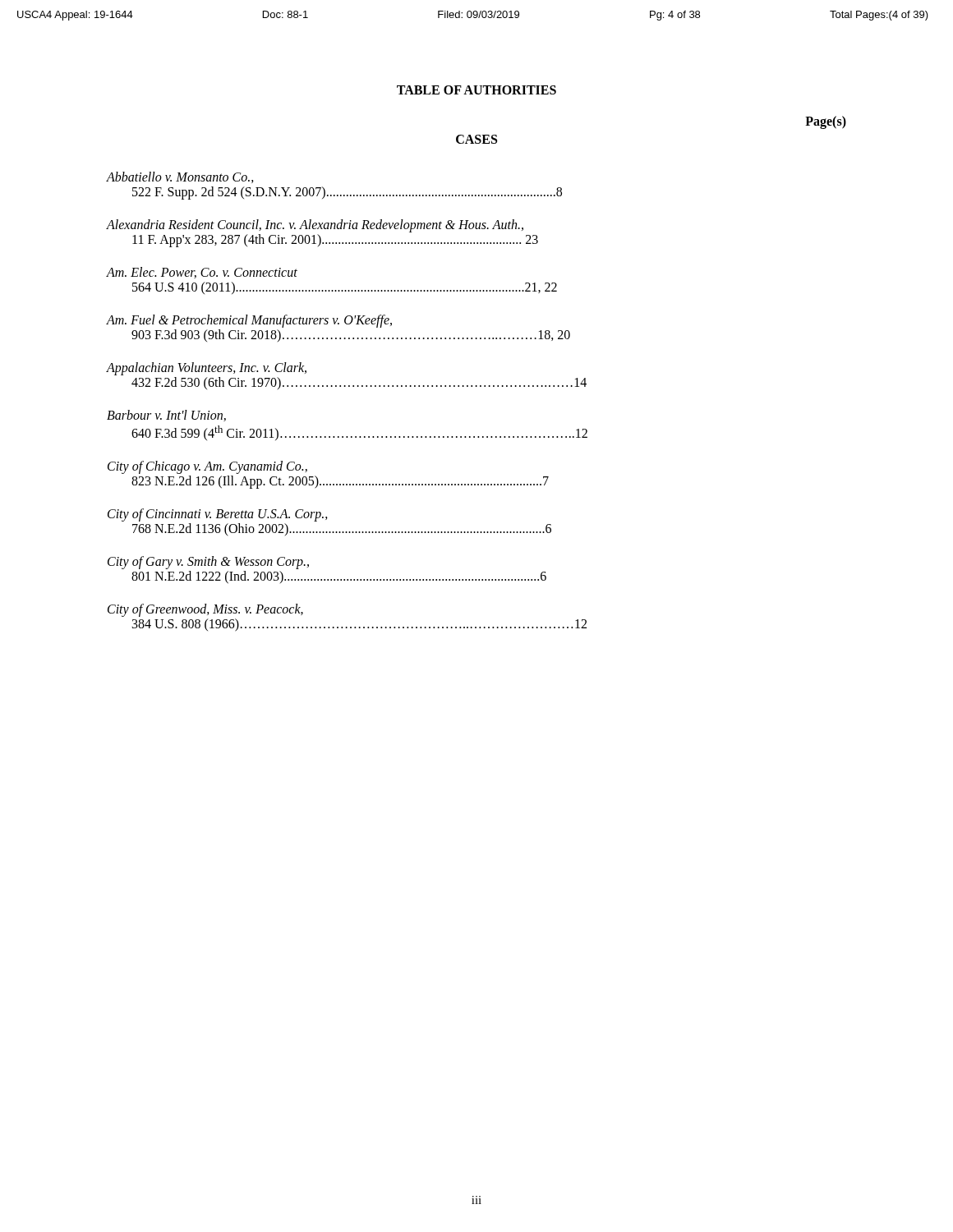Find the list item that reads "City of Chicago v. Am."
The height and width of the screenshot is (1232, 953).
tap(476, 474)
